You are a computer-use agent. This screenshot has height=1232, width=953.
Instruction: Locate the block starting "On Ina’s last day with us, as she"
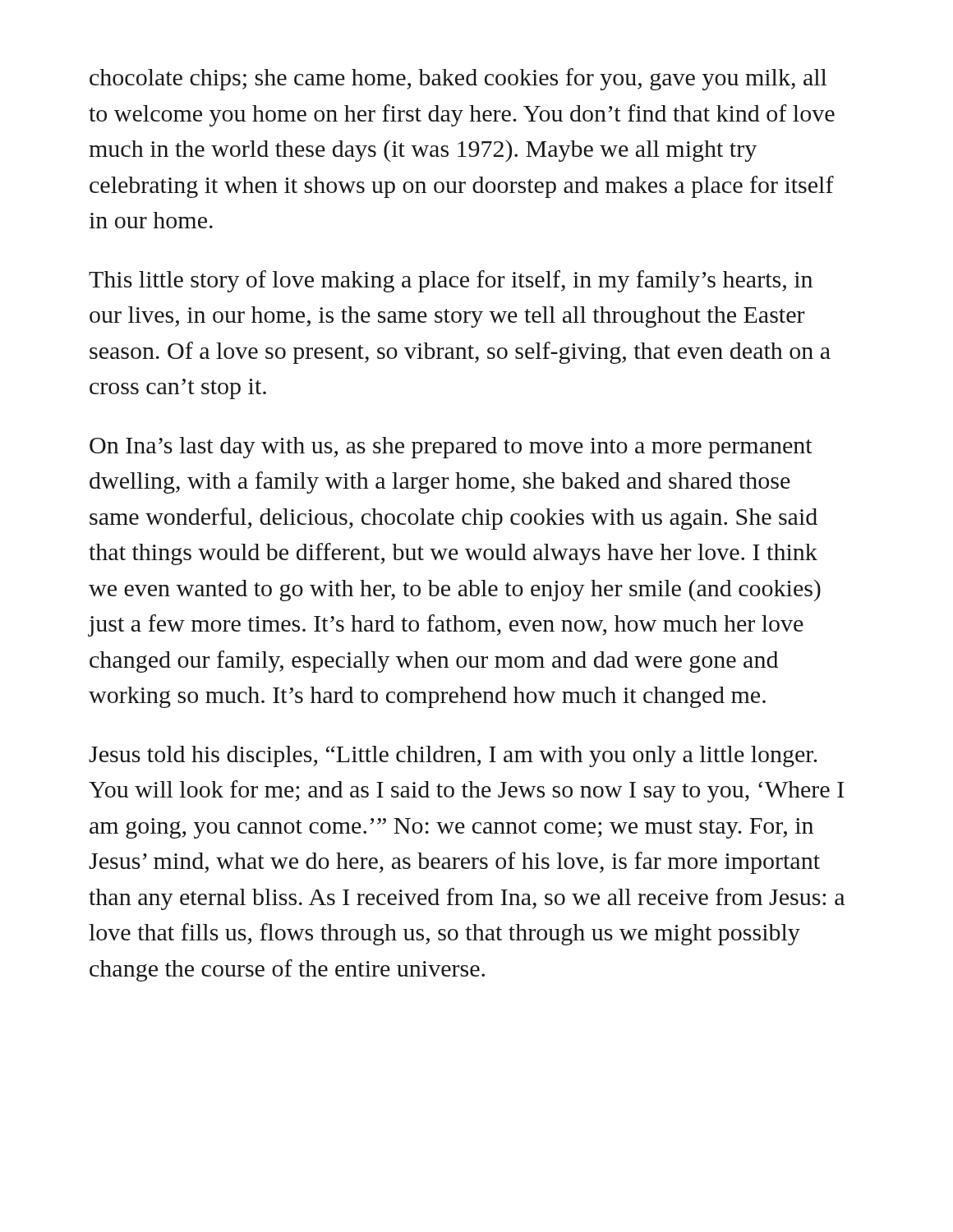[455, 569]
